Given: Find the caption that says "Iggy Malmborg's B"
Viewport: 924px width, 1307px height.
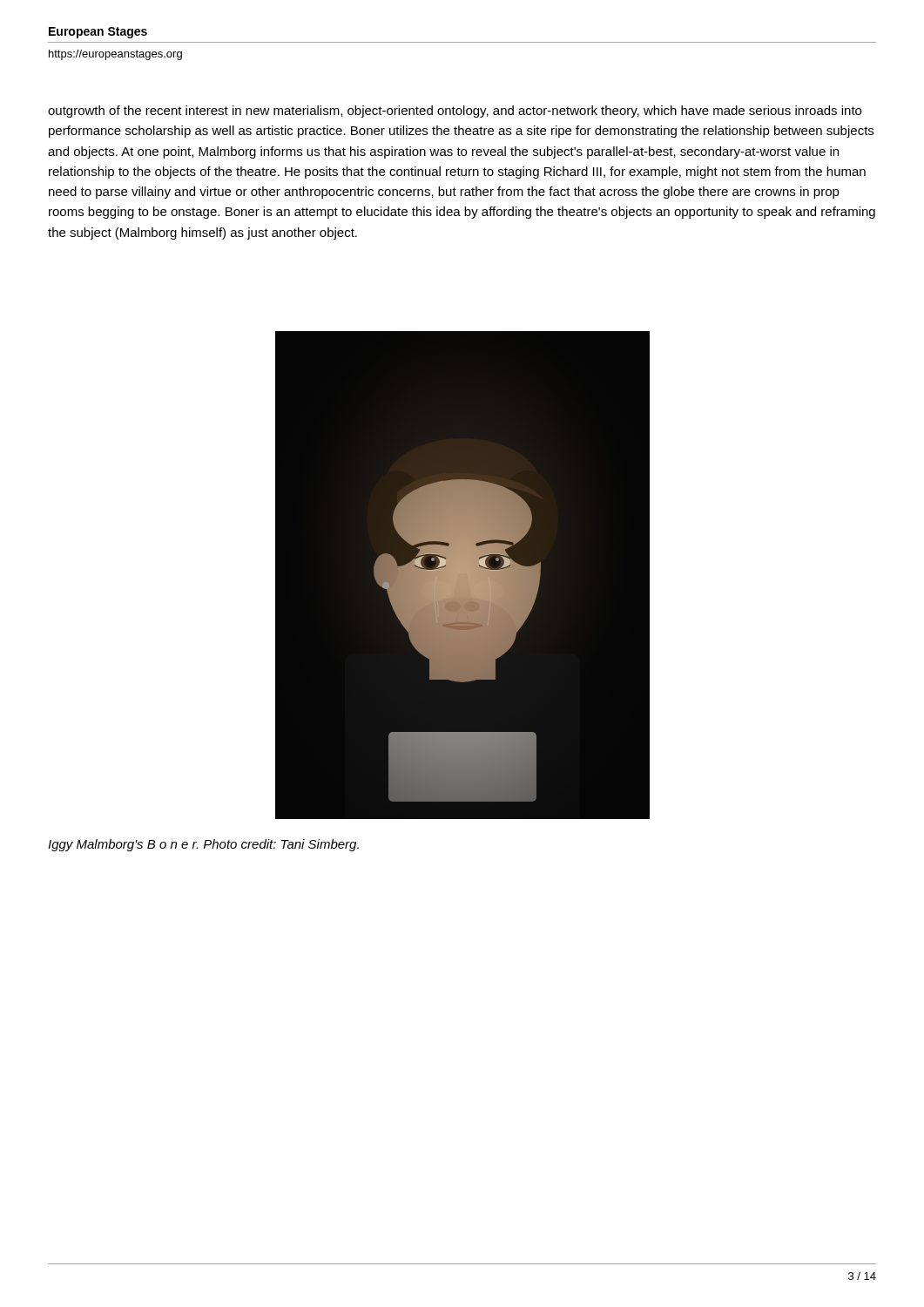Looking at the screenshot, I should pyautogui.click(x=204, y=844).
